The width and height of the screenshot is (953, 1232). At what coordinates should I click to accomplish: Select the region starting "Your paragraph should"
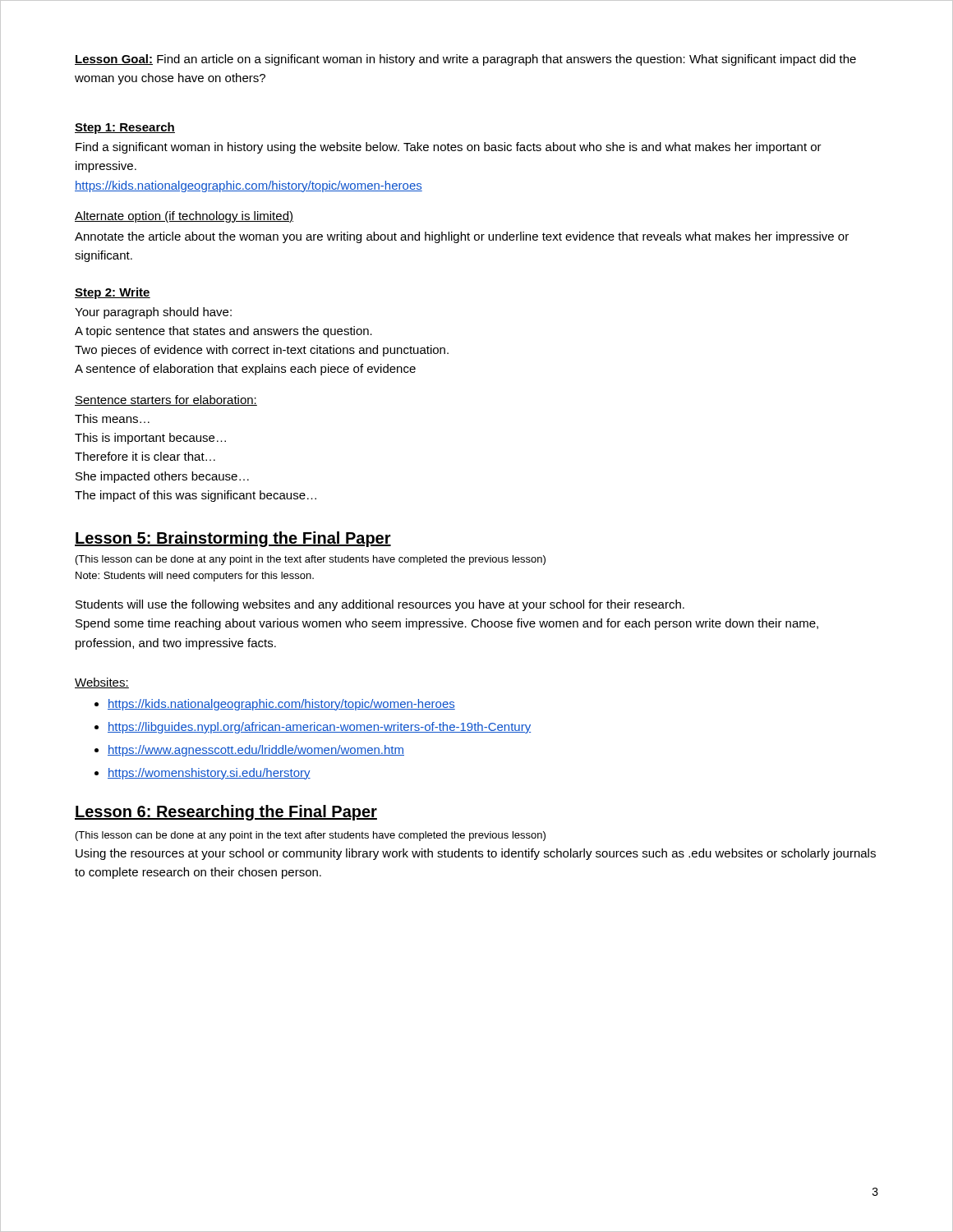(262, 340)
